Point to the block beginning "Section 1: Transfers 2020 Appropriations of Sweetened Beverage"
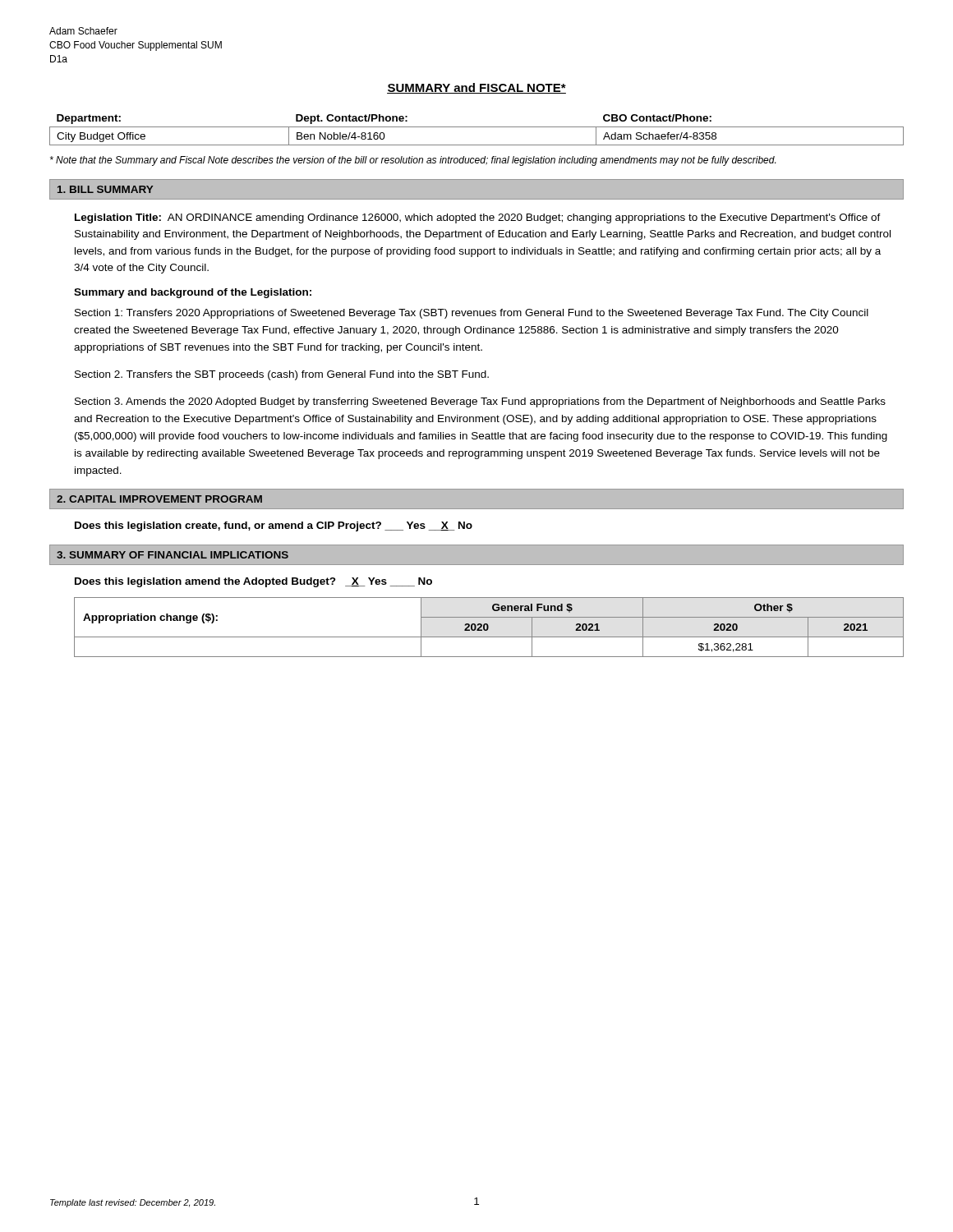This screenshot has height=1232, width=953. click(471, 330)
